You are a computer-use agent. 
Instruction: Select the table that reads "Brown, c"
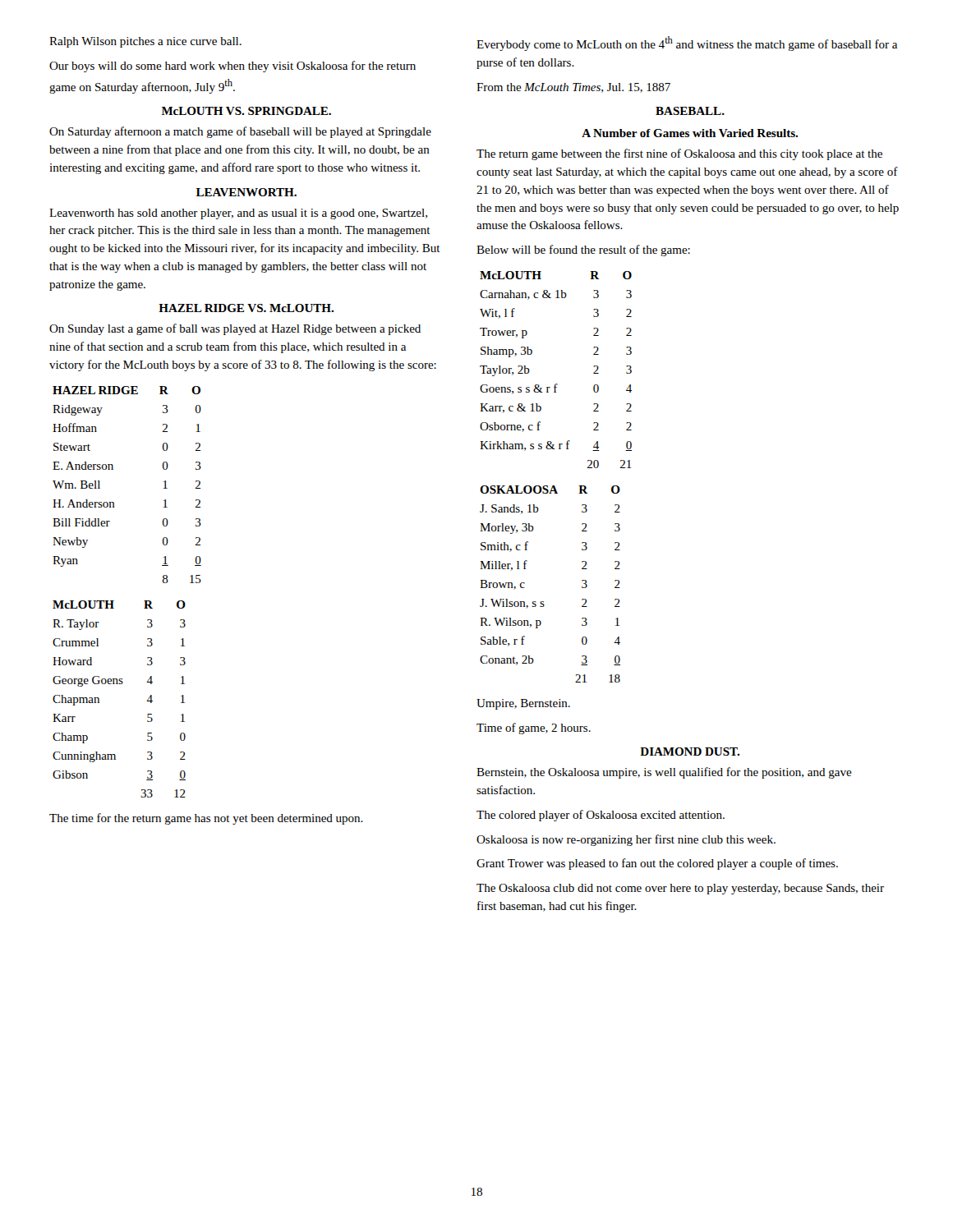(x=690, y=584)
